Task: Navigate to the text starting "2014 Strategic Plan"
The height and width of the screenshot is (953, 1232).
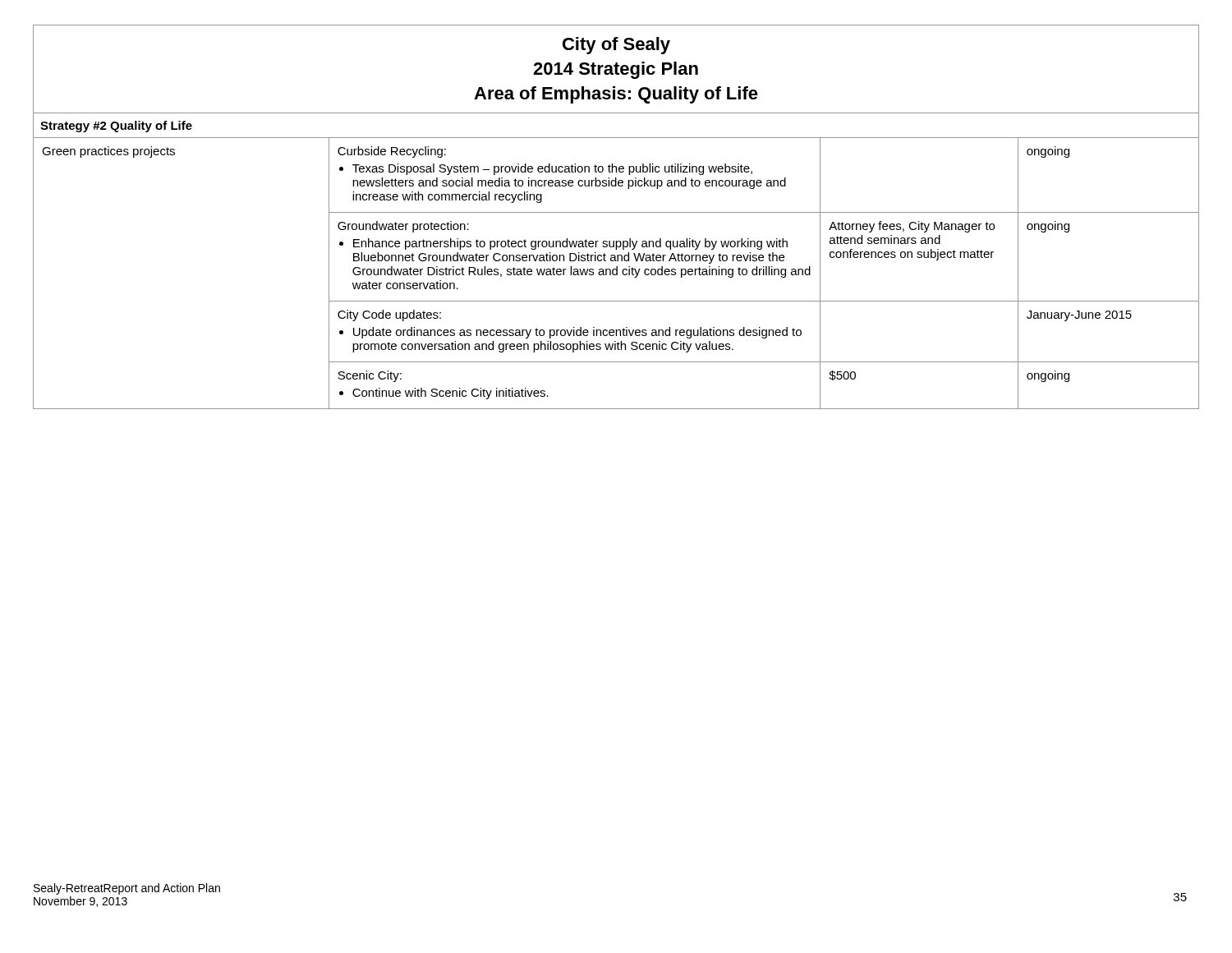Action: click(x=616, y=69)
